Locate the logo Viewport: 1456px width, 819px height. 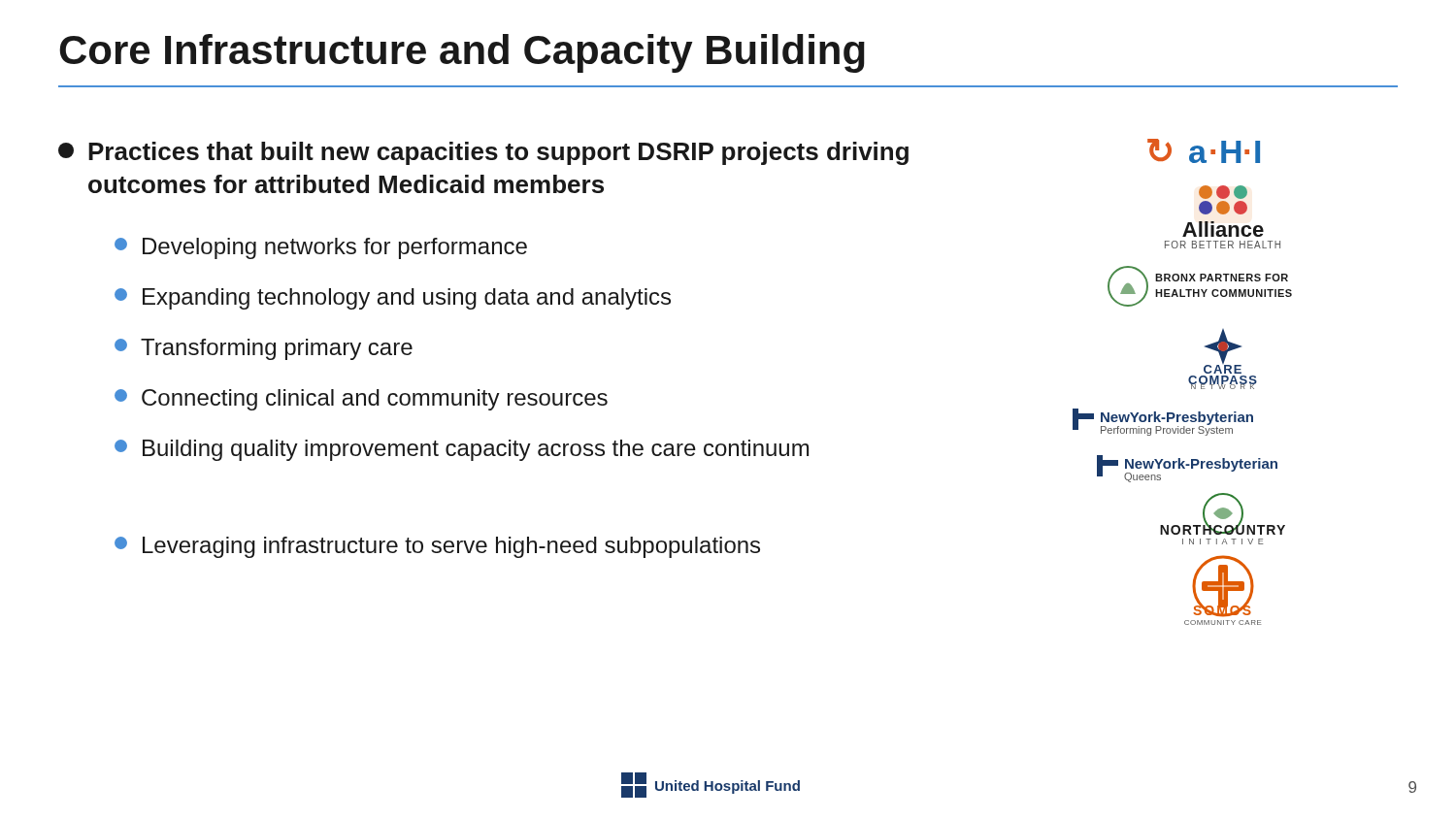pyautogui.click(x=1223, y=376)
